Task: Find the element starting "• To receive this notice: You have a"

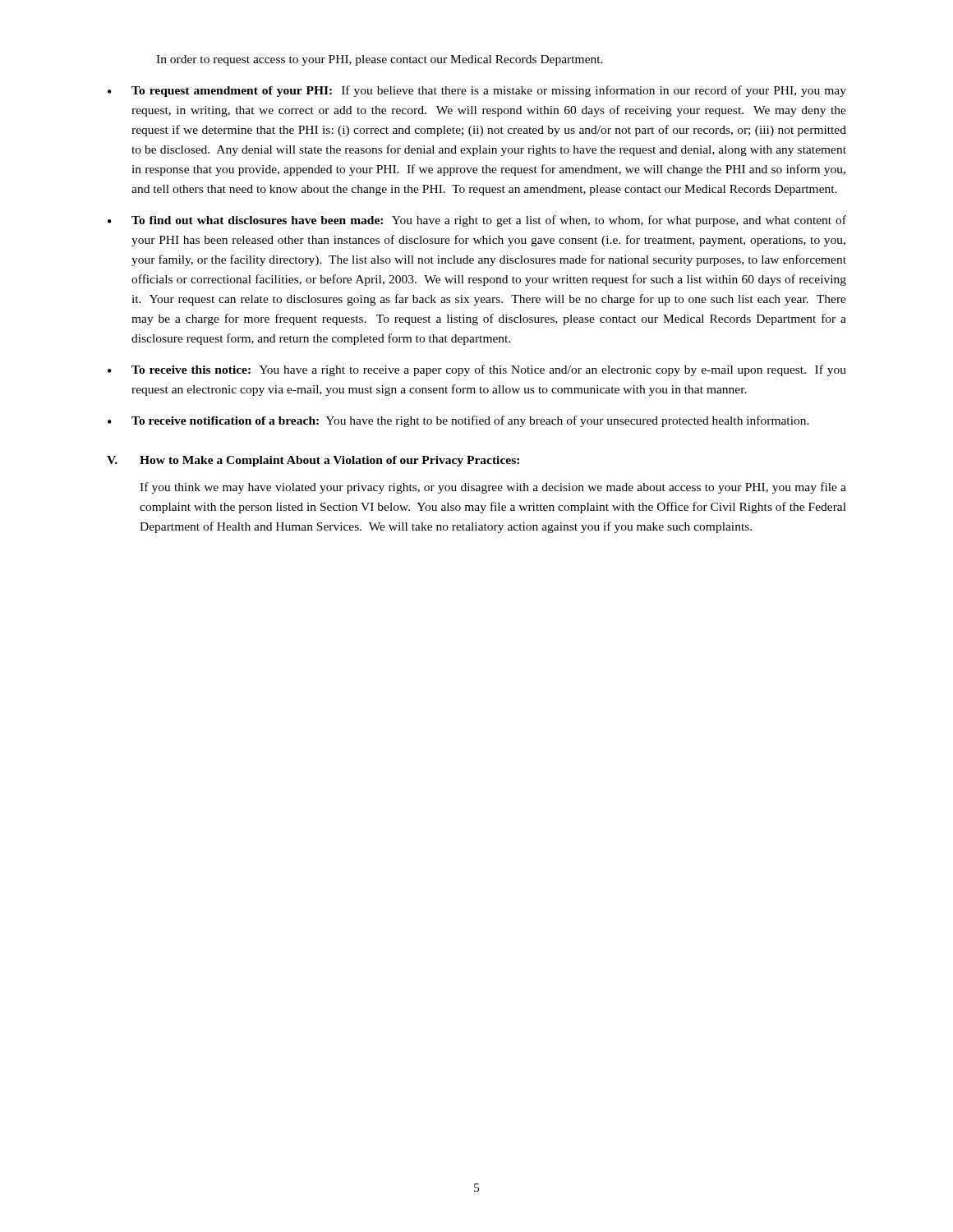Action: 476,380
